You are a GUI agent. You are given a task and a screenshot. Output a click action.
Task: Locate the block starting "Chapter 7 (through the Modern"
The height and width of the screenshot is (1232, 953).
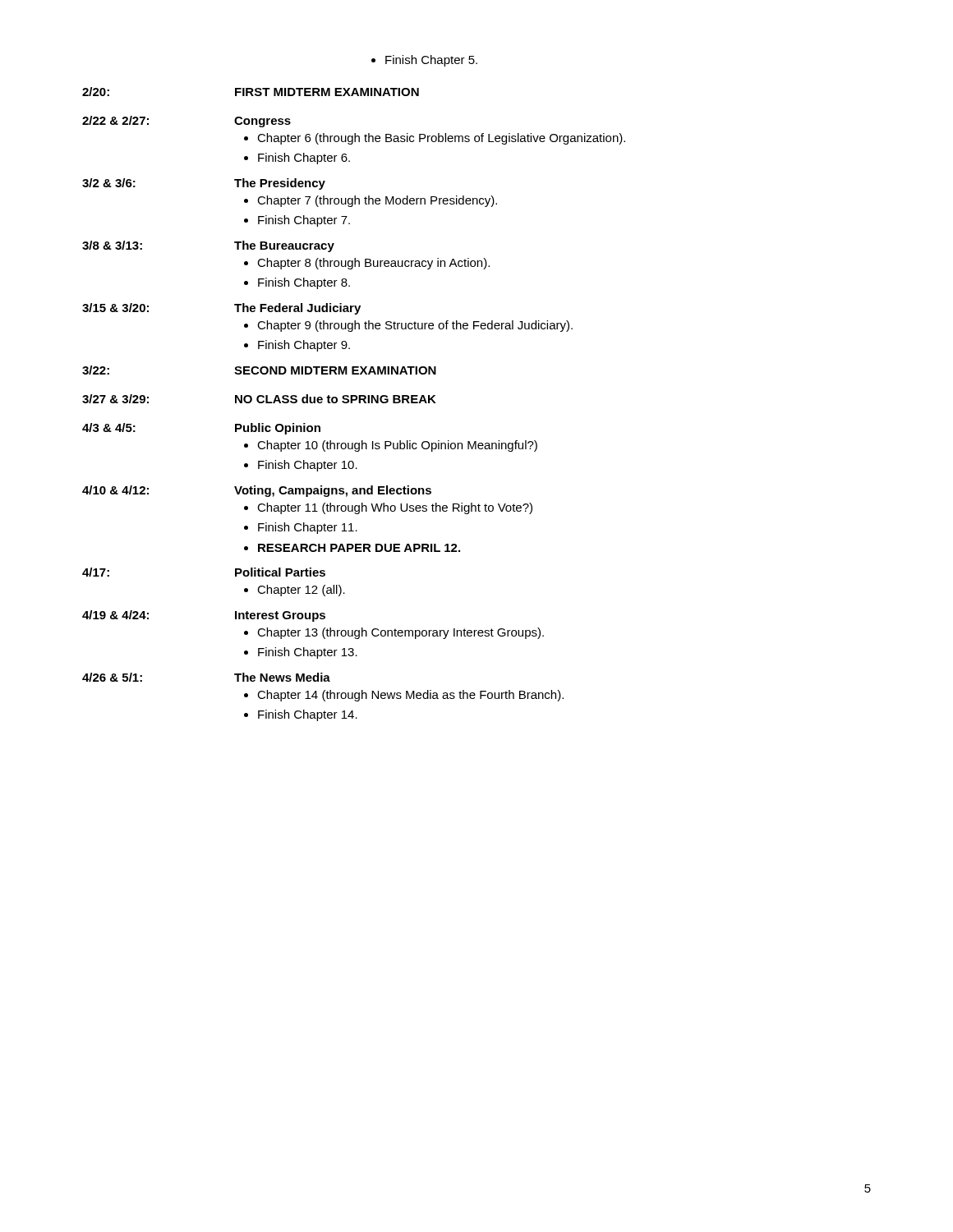[378, 200]
